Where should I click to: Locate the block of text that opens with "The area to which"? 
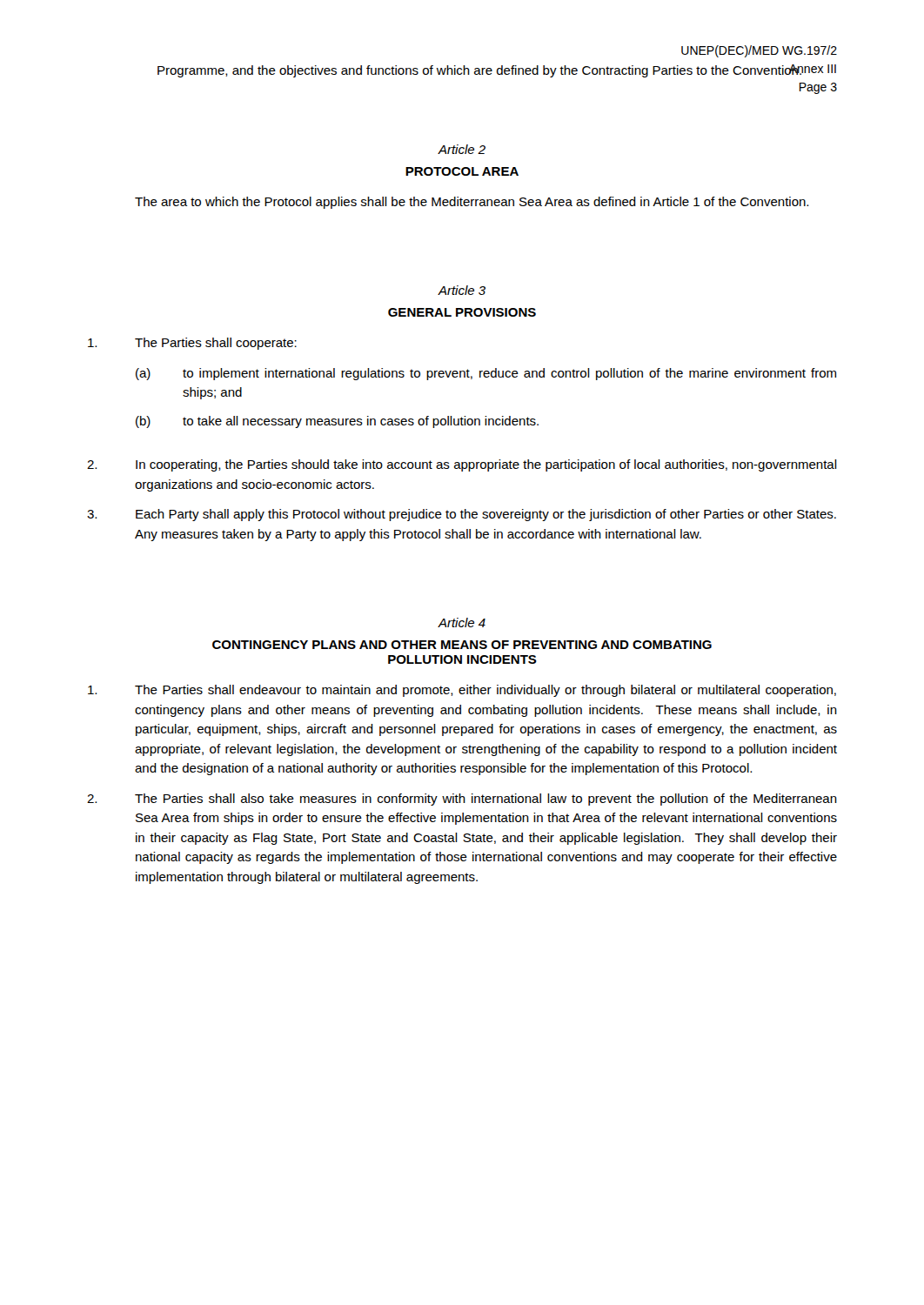click(472, 201)
